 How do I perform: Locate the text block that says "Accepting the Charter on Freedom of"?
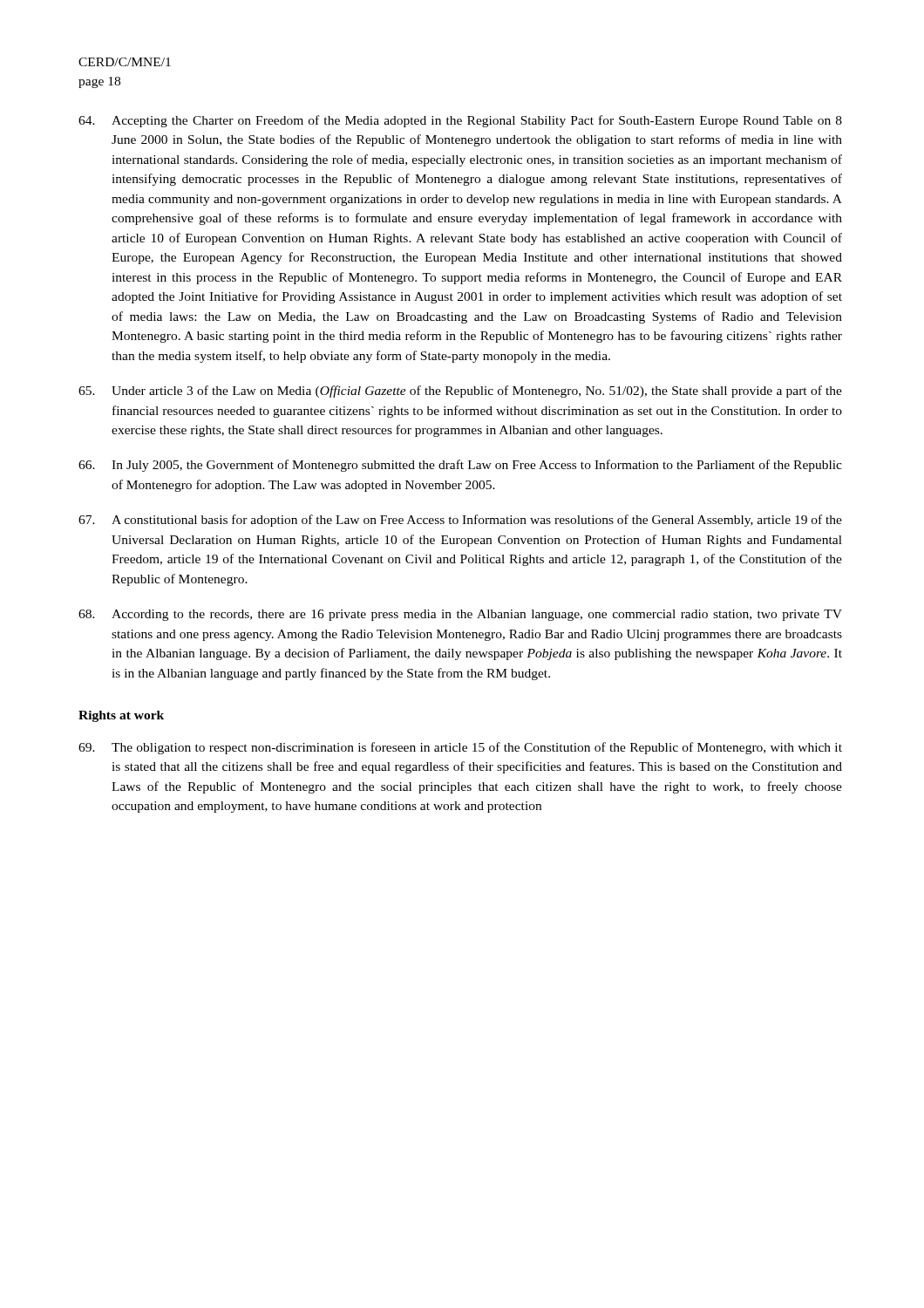point(460,238)
